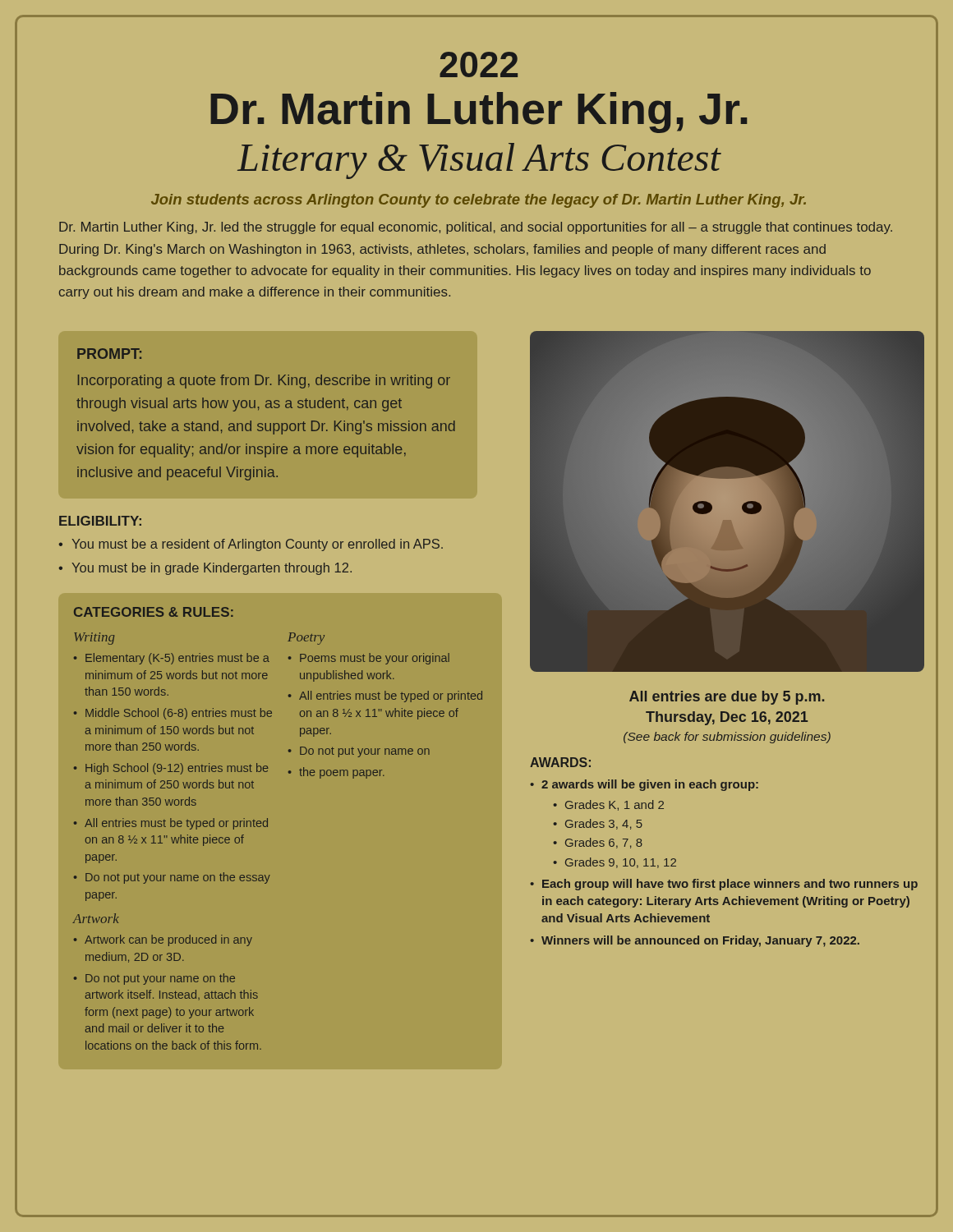Select the section header with the text "CATEGORIES & RULES: Writing"
953x1232 pixels.
pos(154,612)
